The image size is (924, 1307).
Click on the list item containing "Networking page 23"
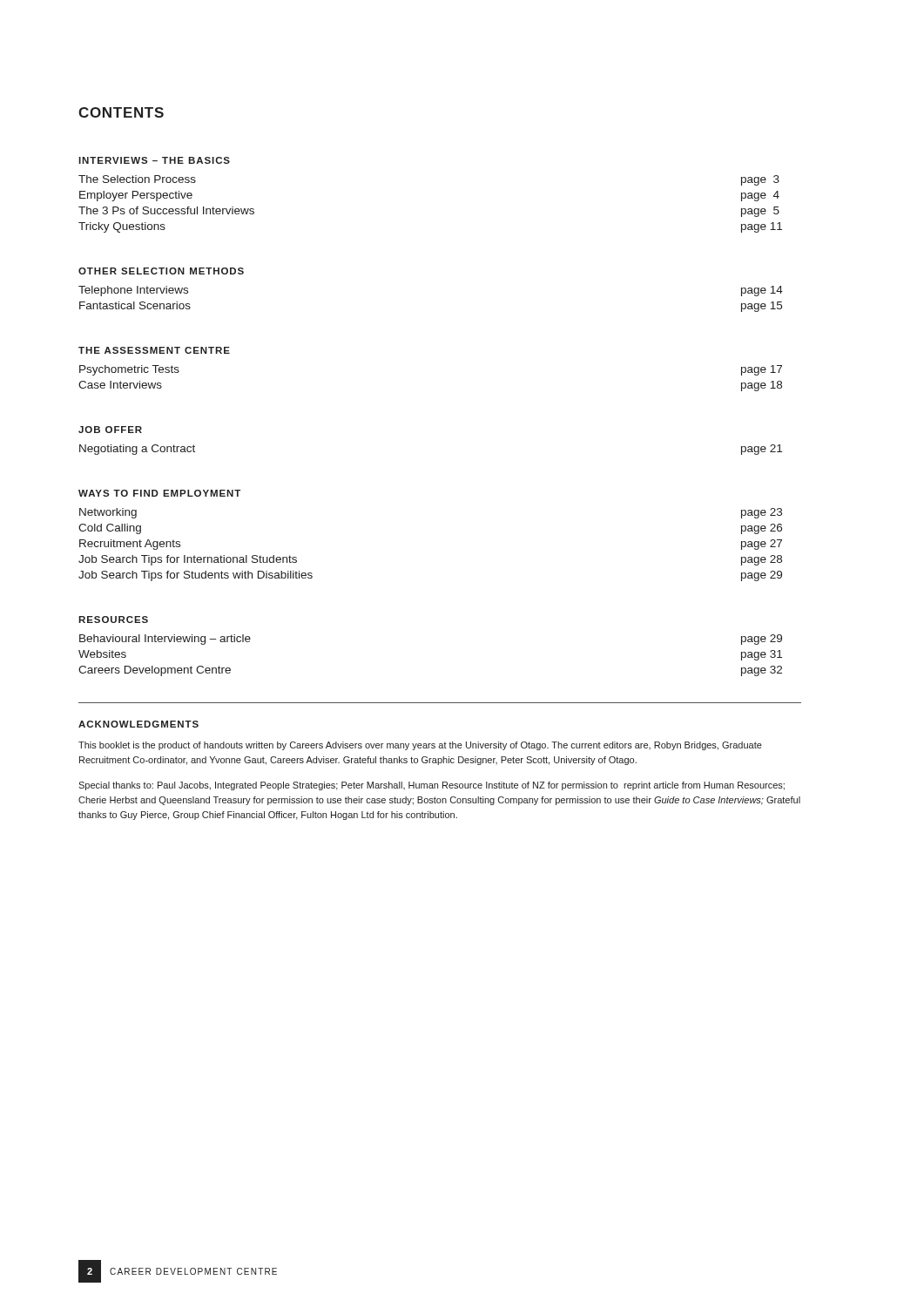[x=100, y=513]
